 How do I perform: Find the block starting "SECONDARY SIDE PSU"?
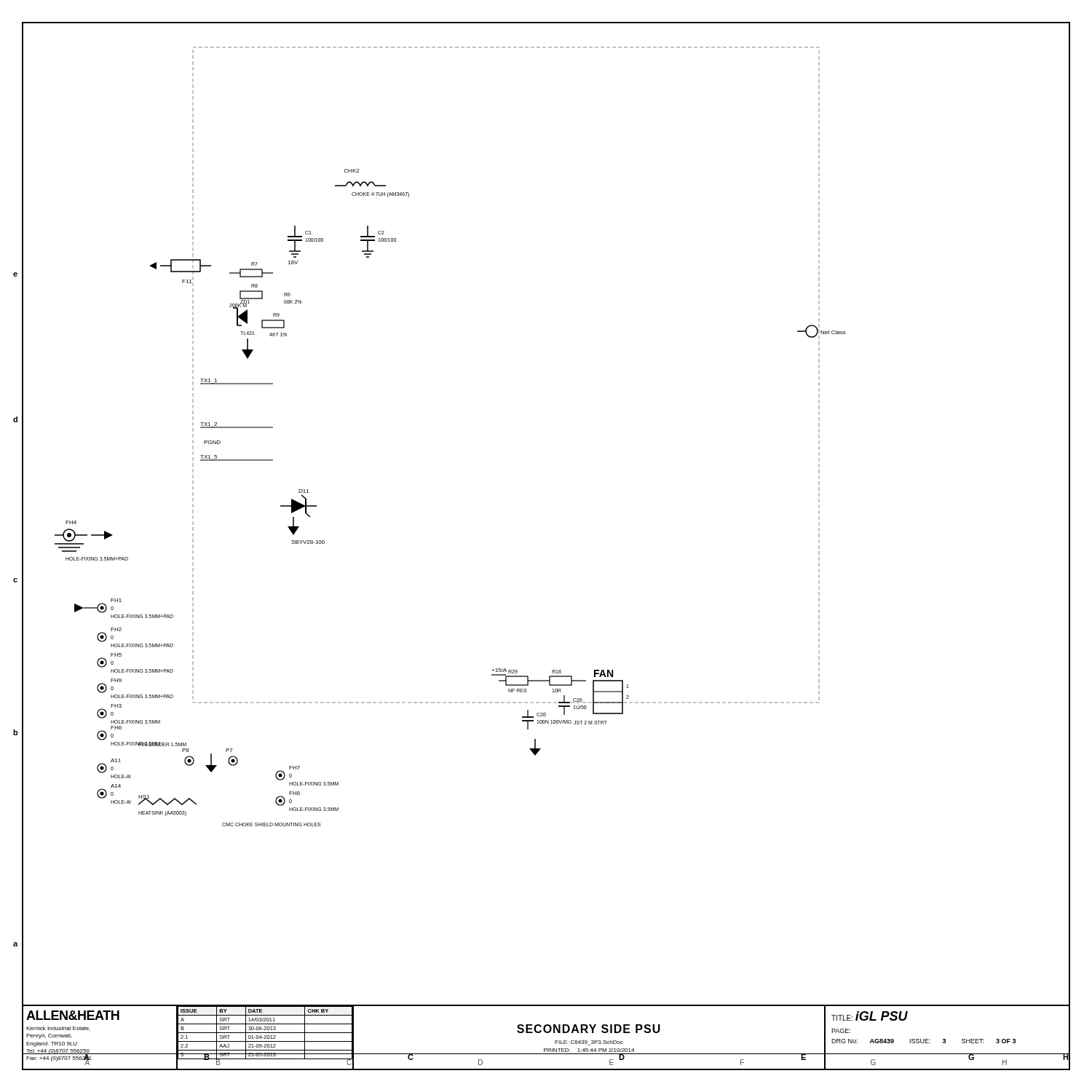589,1029
